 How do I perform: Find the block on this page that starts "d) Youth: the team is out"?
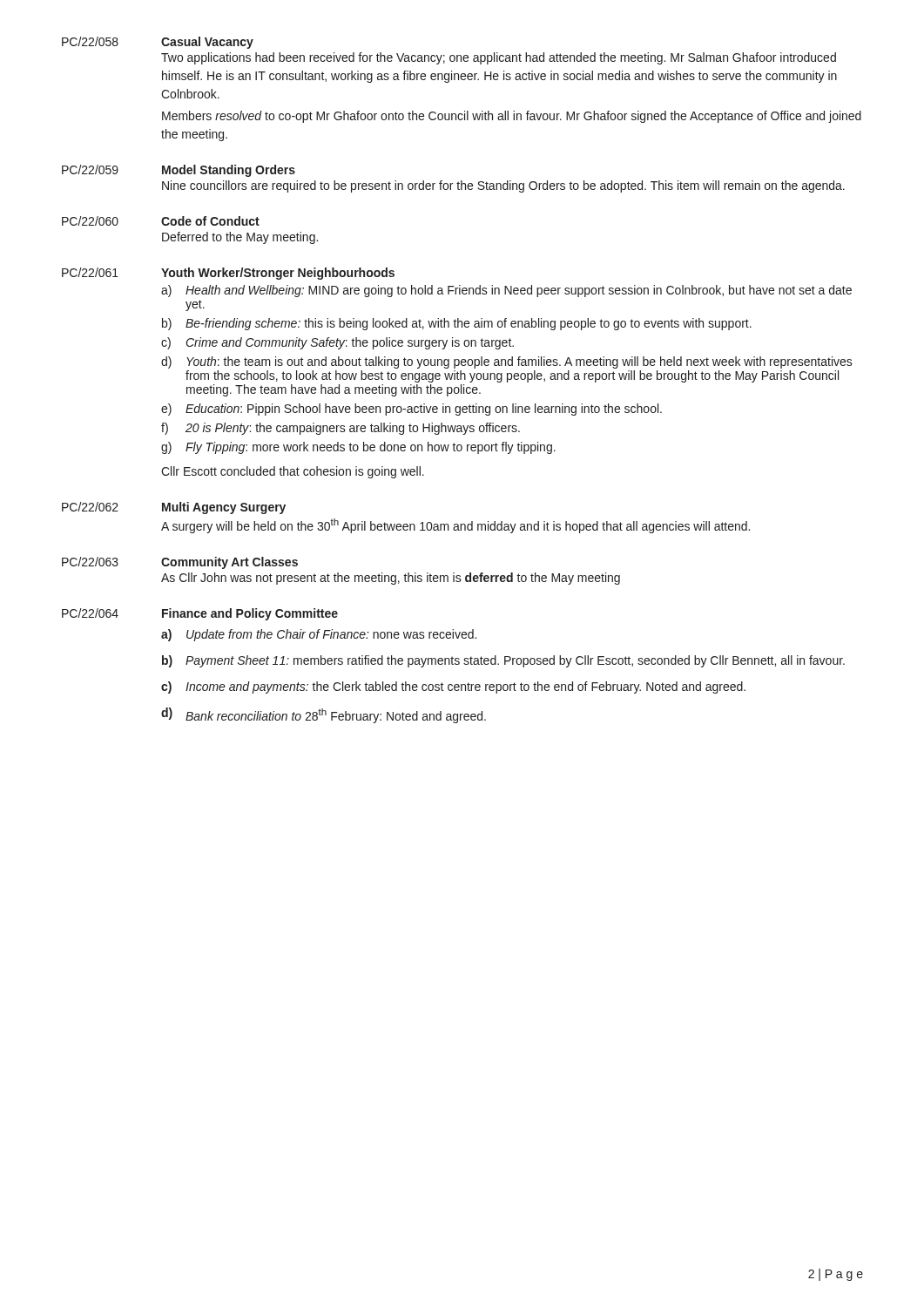coord(512,376)
